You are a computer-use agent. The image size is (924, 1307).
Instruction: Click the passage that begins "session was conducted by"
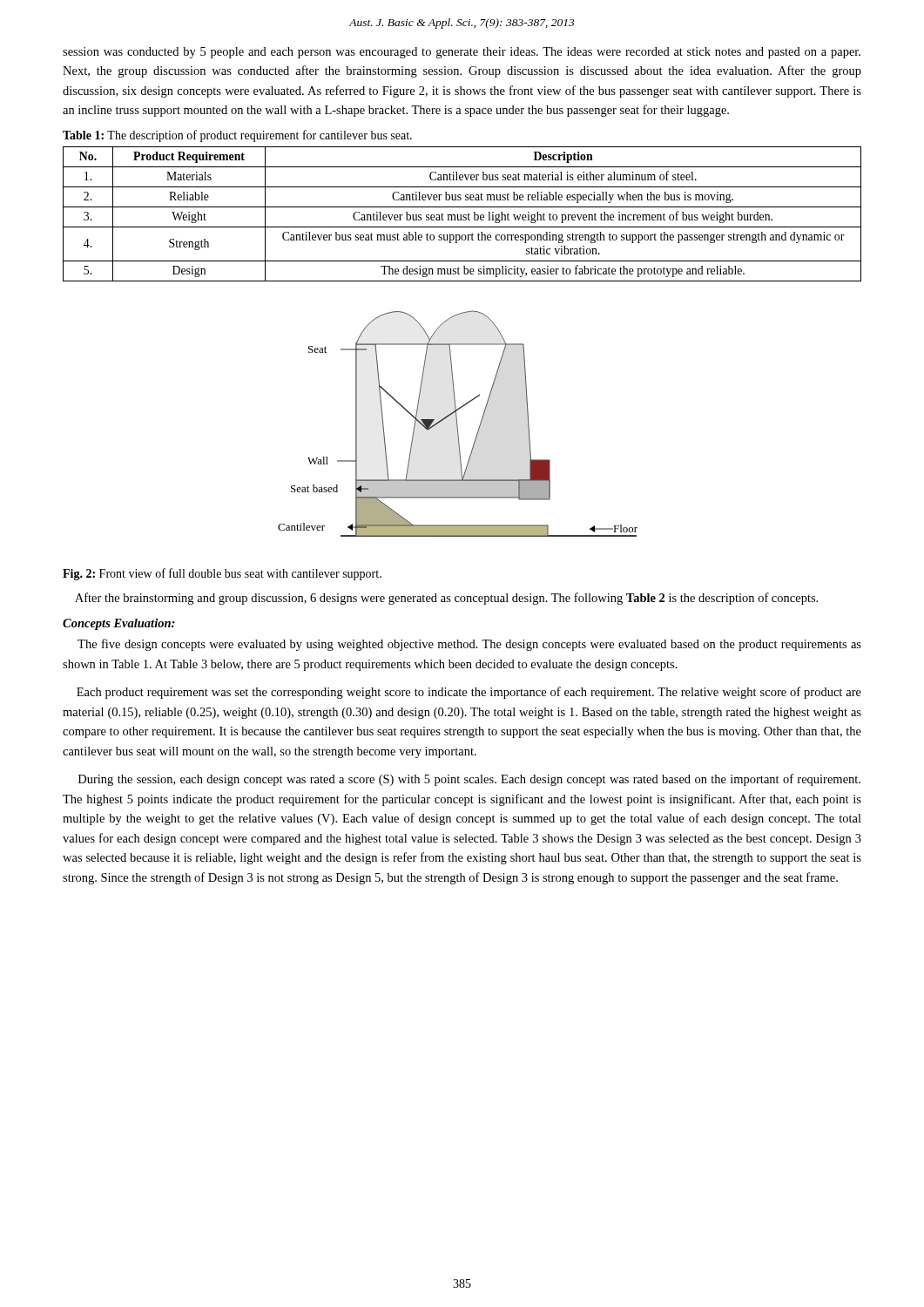coord(462,81)
